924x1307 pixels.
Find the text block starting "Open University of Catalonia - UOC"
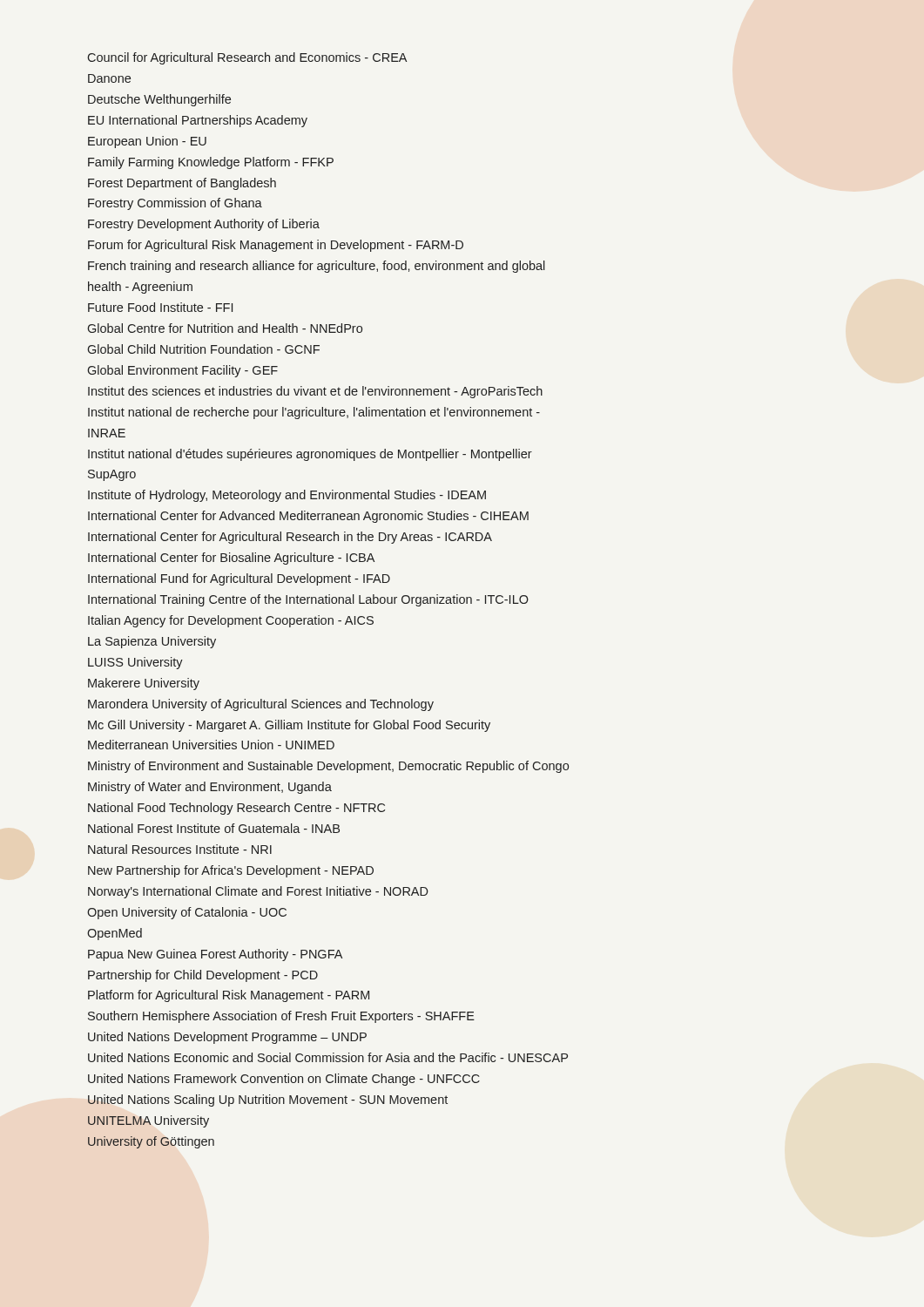click(187, 912)
